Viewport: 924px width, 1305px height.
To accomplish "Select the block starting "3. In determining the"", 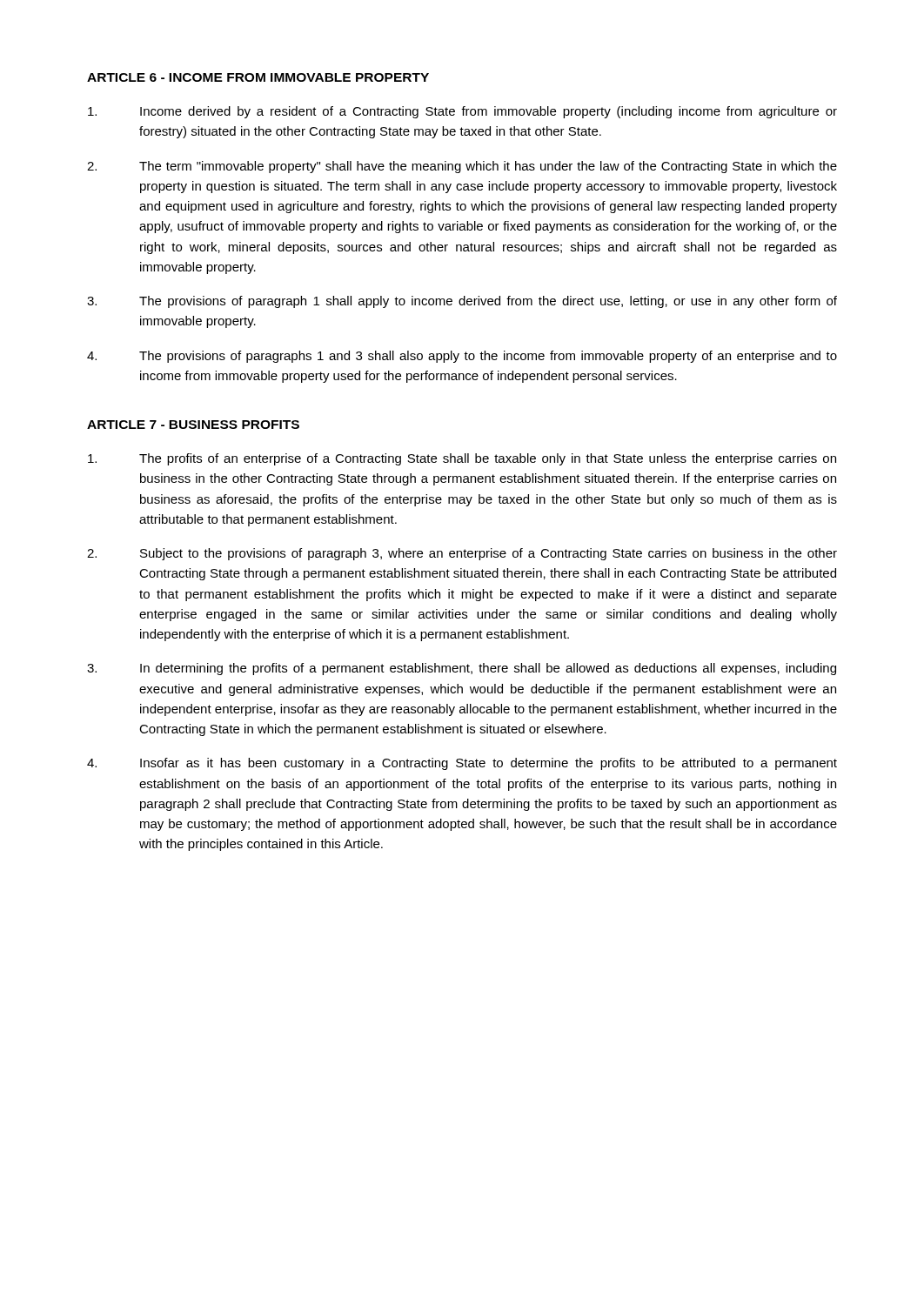I will click(x=462, y=698).
